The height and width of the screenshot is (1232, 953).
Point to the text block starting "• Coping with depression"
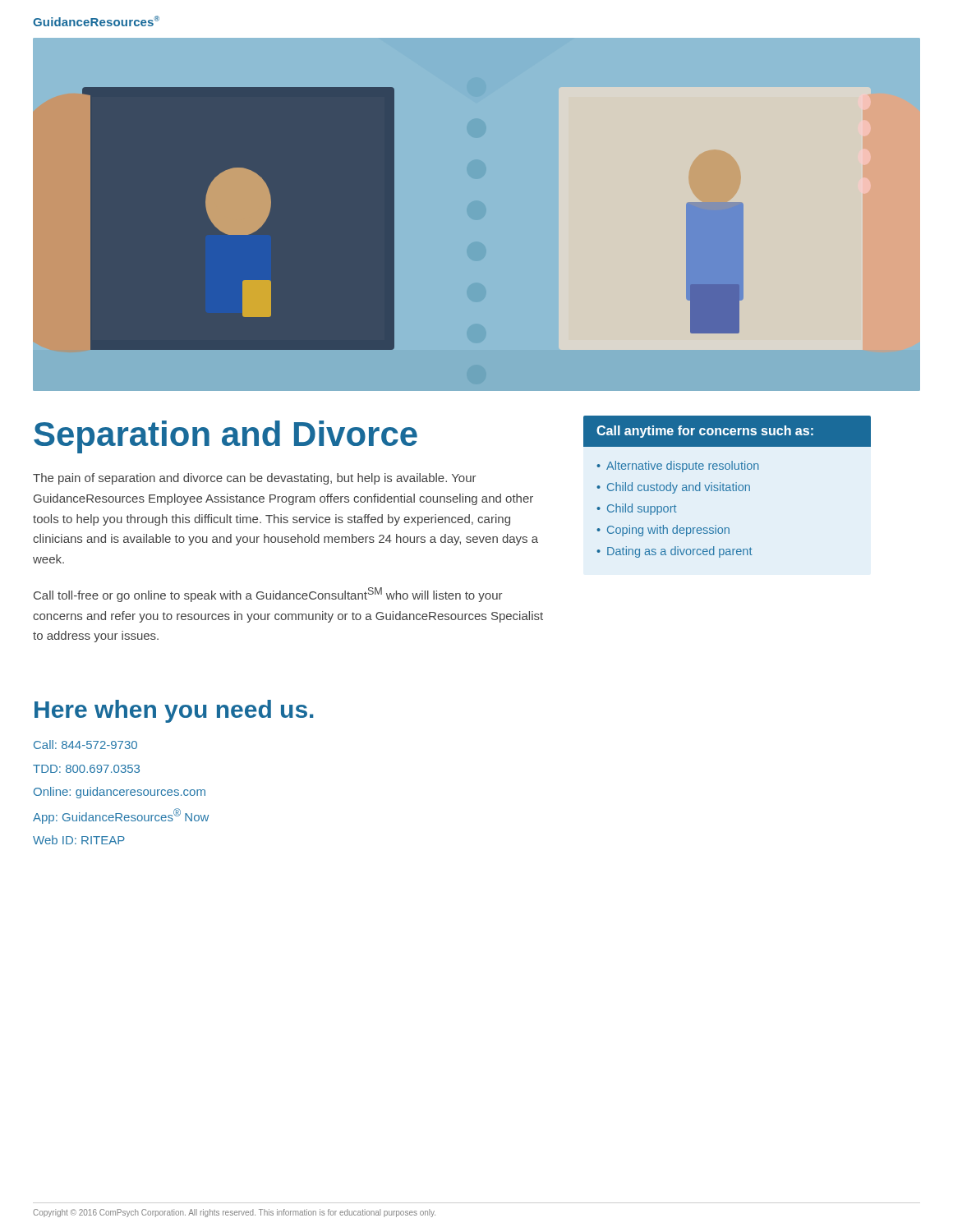pyautogui.click(x=663, y=530)
